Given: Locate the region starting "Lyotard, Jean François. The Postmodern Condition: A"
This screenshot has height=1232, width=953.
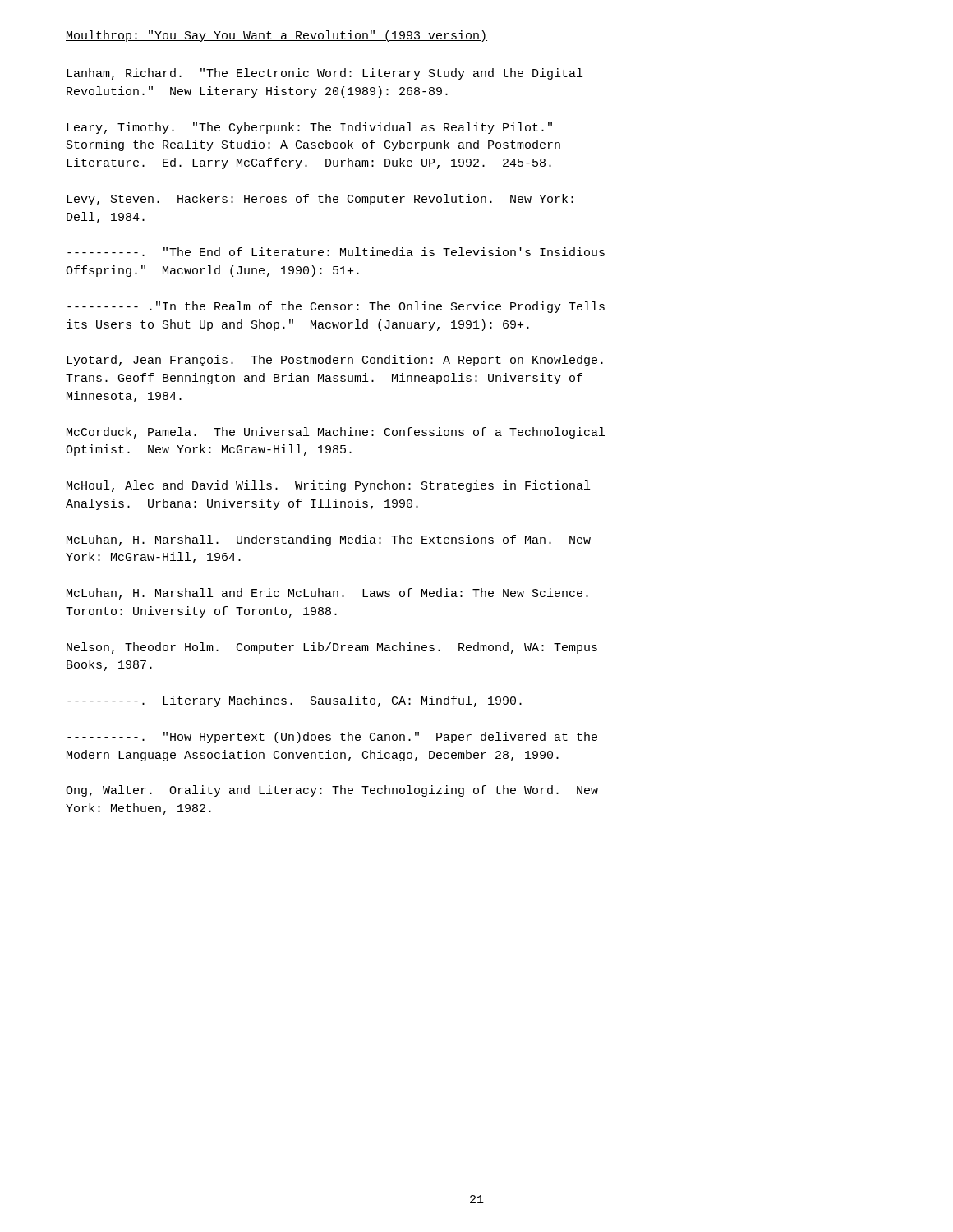Looking at the screenshot, I should coord(336,379).
